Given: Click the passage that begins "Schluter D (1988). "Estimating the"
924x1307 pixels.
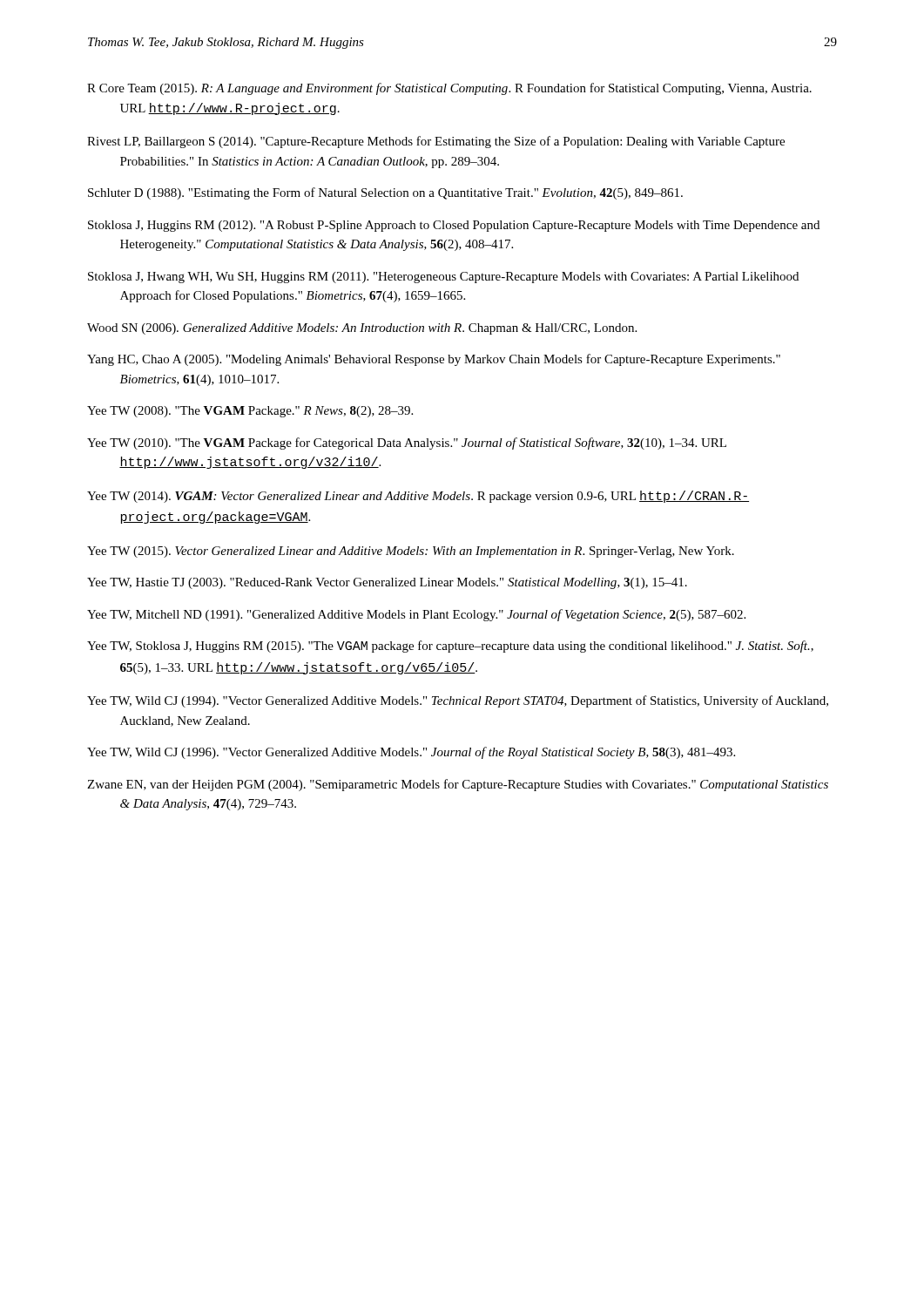Looking at the screenshot, I should [x=385, y=193].
